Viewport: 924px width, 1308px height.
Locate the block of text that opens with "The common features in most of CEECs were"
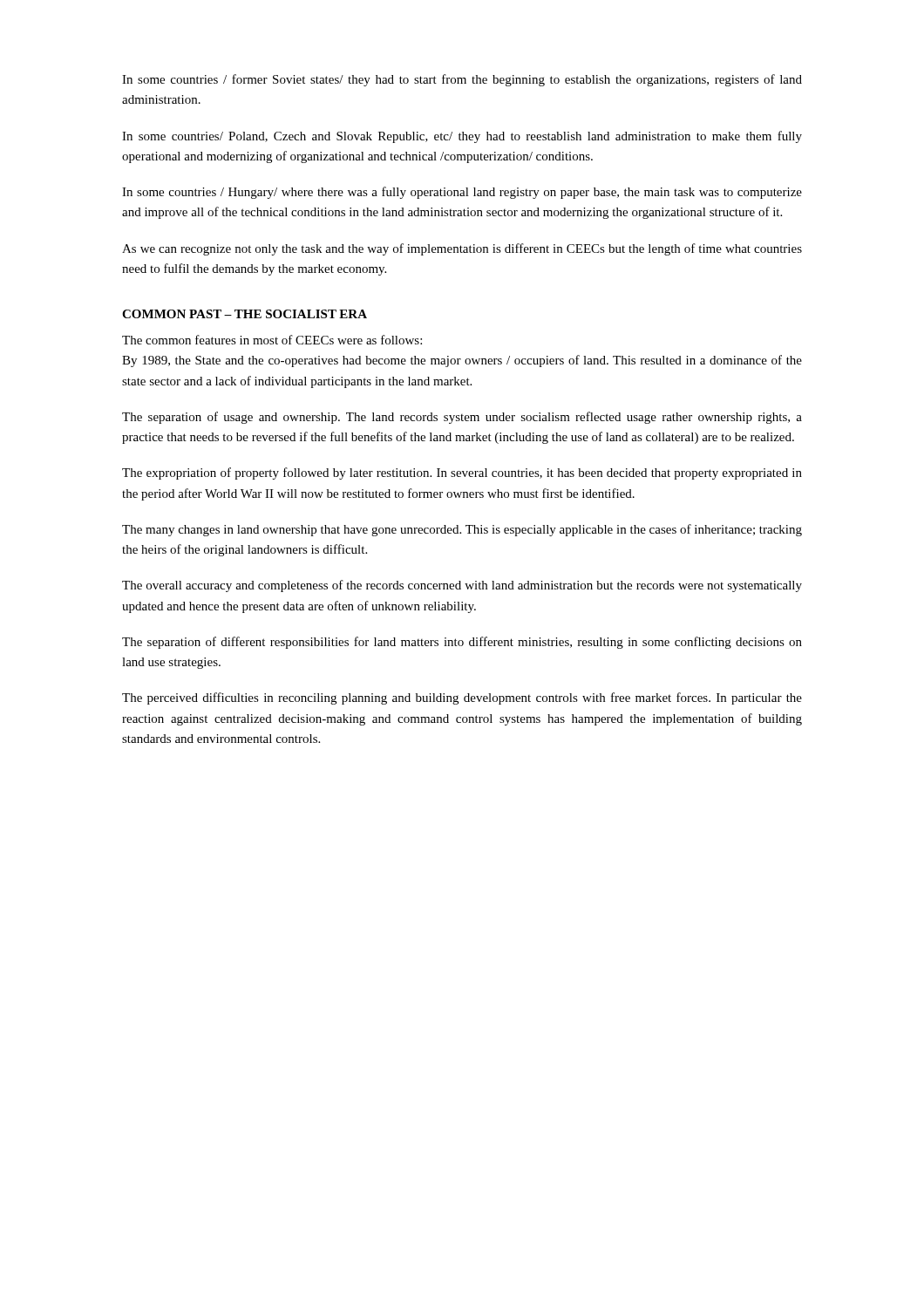coord(462,360)
